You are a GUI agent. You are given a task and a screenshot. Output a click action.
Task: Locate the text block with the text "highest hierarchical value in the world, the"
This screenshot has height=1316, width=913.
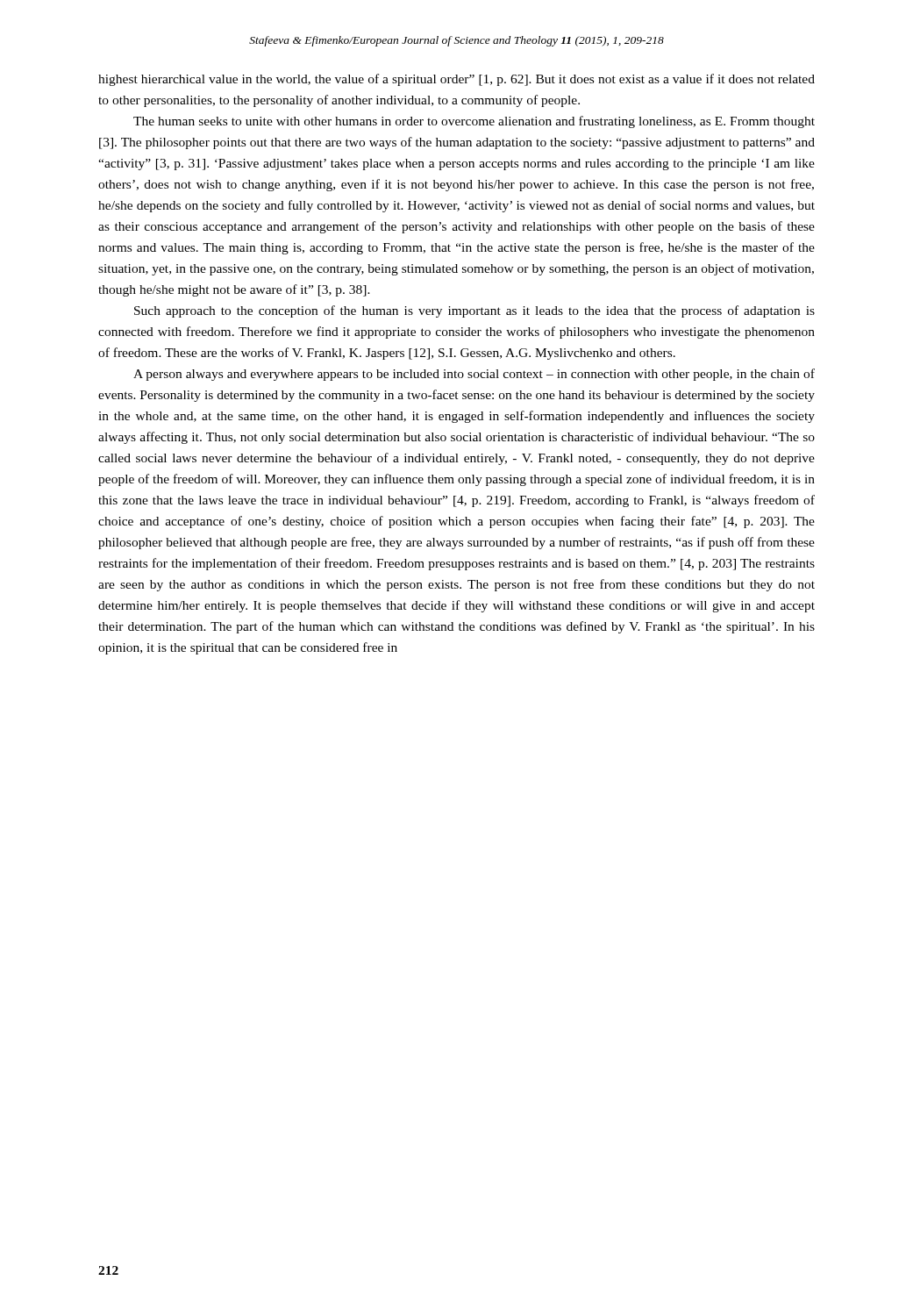point(456,363)
